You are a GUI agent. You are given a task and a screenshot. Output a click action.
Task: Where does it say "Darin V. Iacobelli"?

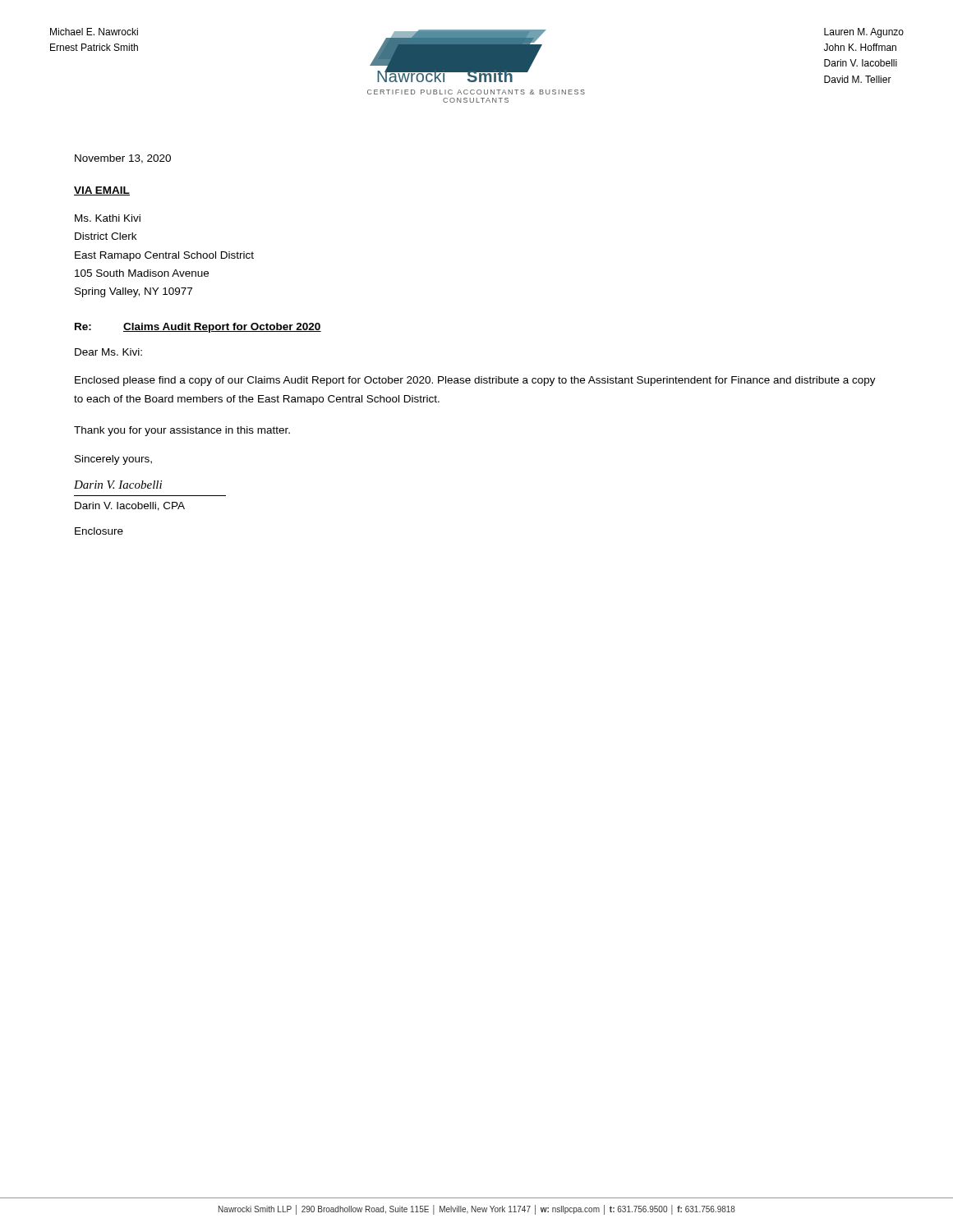[118, 485]
